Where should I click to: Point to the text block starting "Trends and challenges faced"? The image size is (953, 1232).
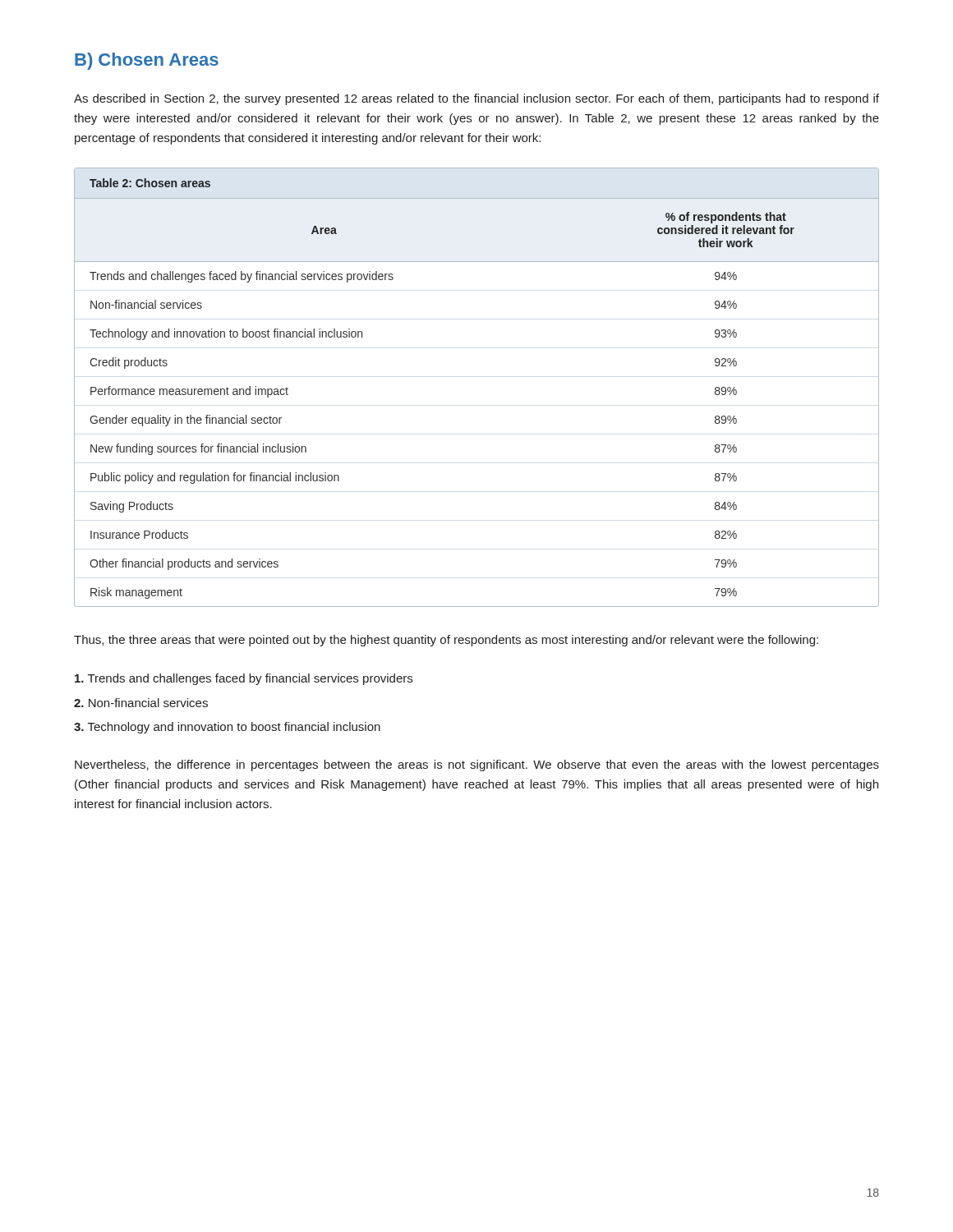243,678
